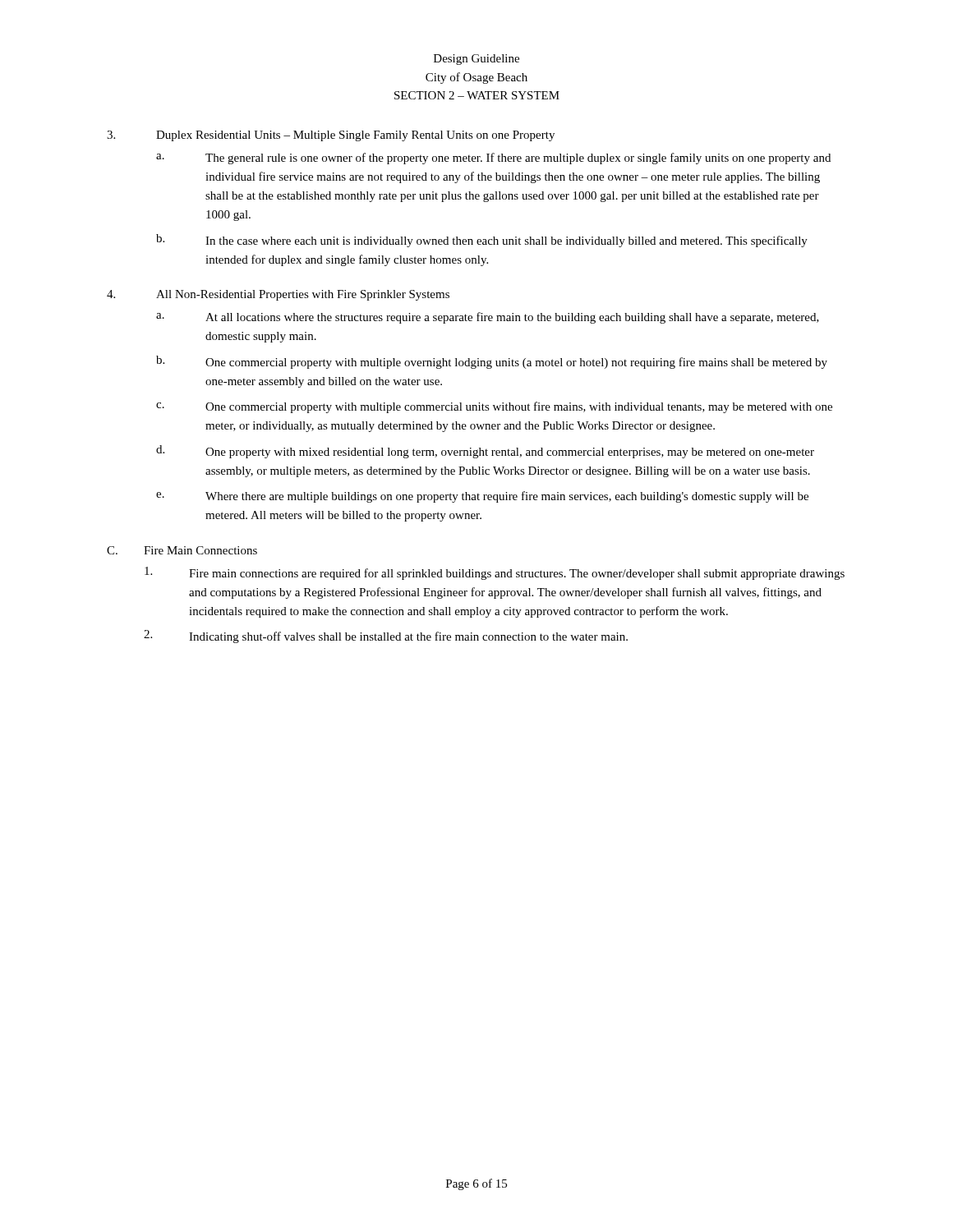Select the region starting "C. Fire Main Connections 1. Fire main connections"

[x=476, y=598]
